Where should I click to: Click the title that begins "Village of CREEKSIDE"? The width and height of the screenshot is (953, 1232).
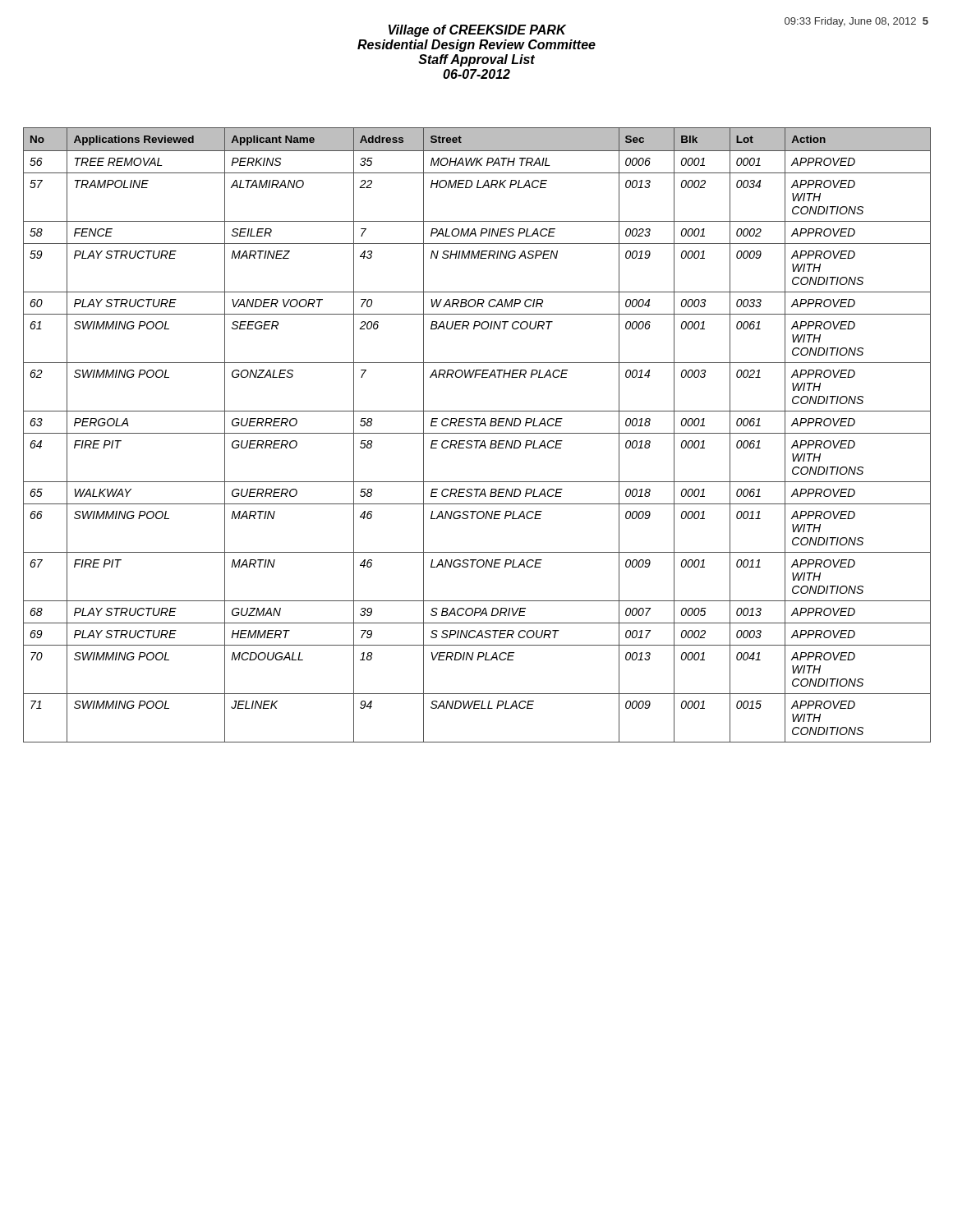click(476, 53)
